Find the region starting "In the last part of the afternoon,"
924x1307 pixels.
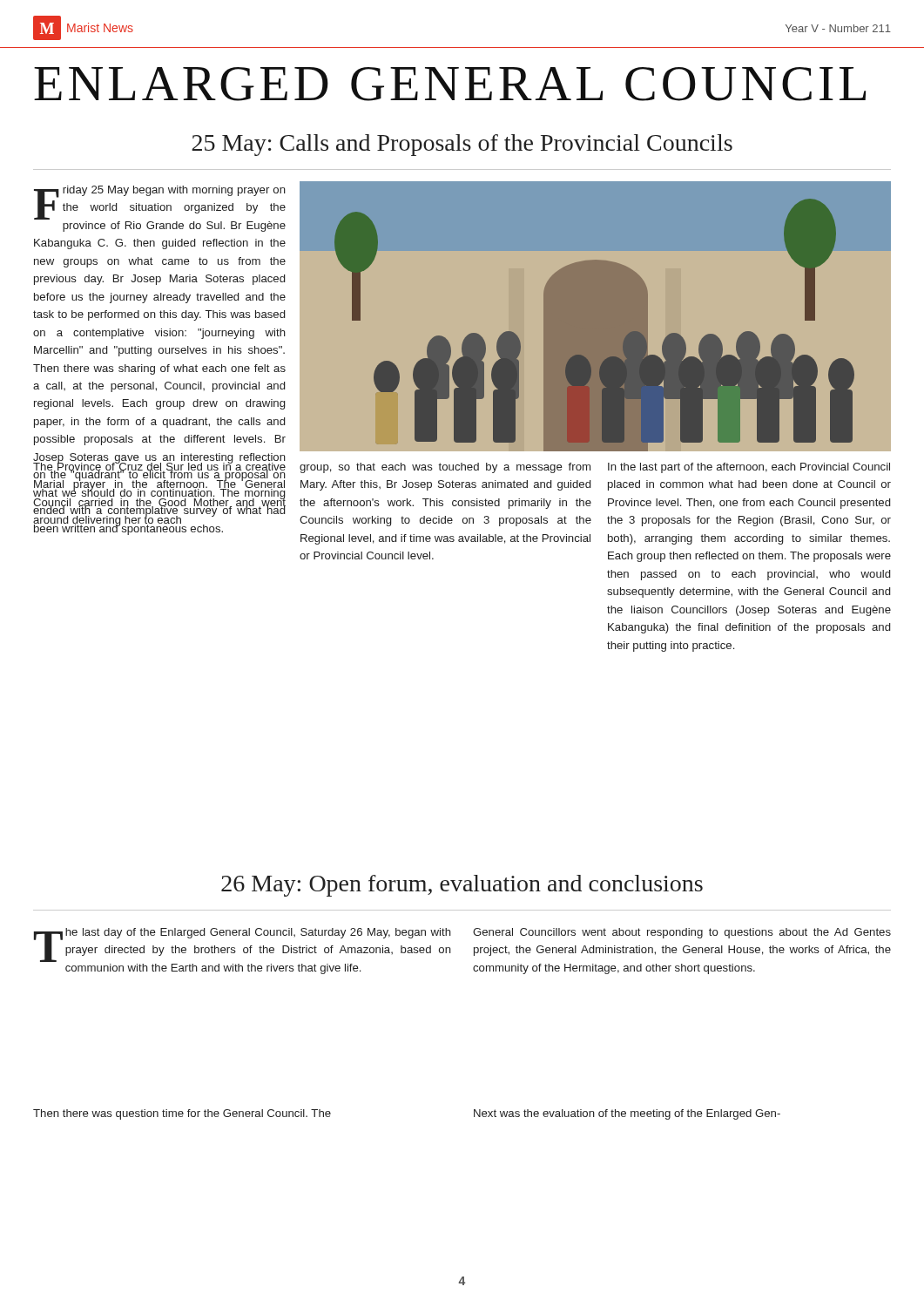[x=749, y=556]
